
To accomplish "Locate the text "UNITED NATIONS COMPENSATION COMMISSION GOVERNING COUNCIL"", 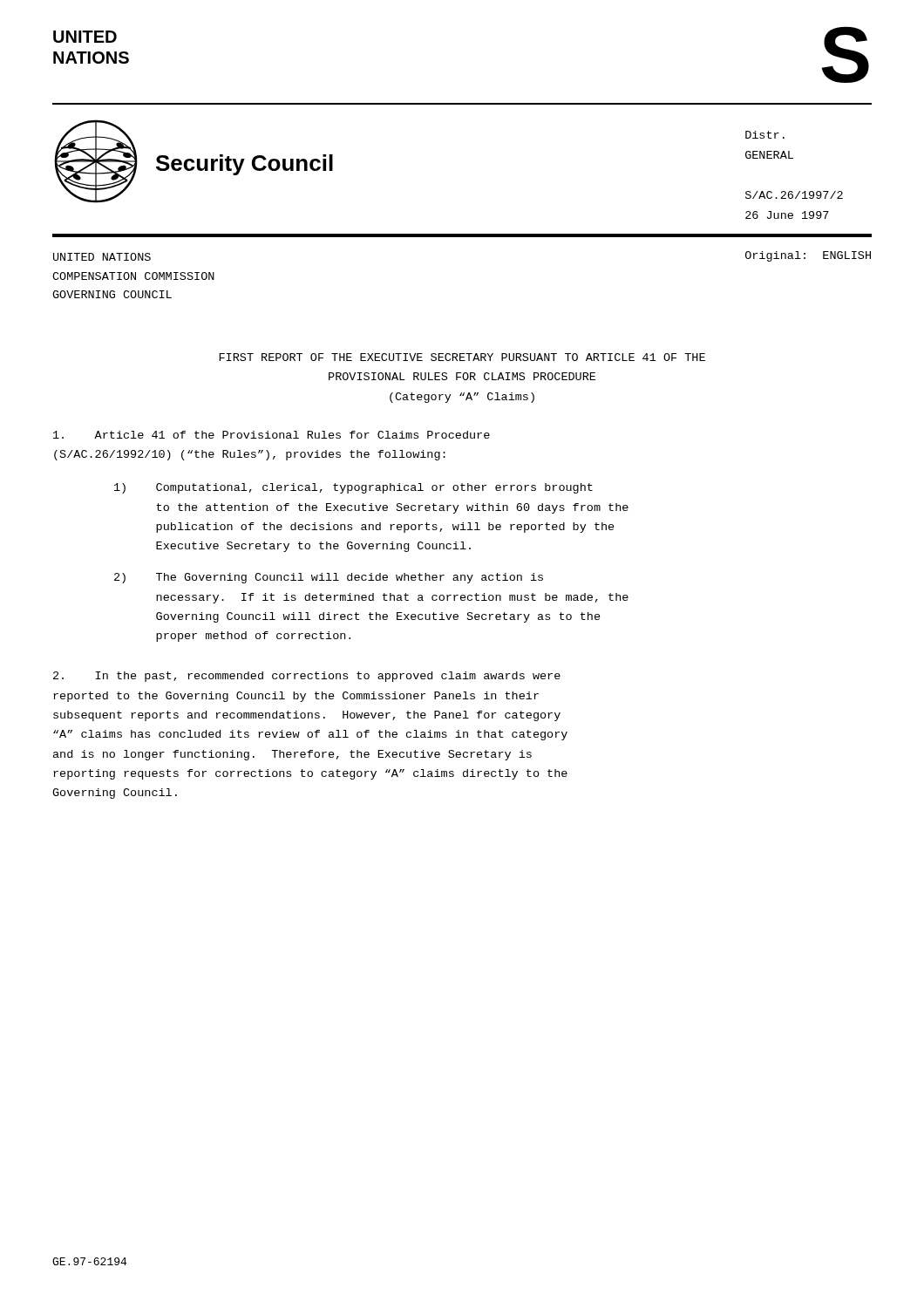I will [134, 277].
